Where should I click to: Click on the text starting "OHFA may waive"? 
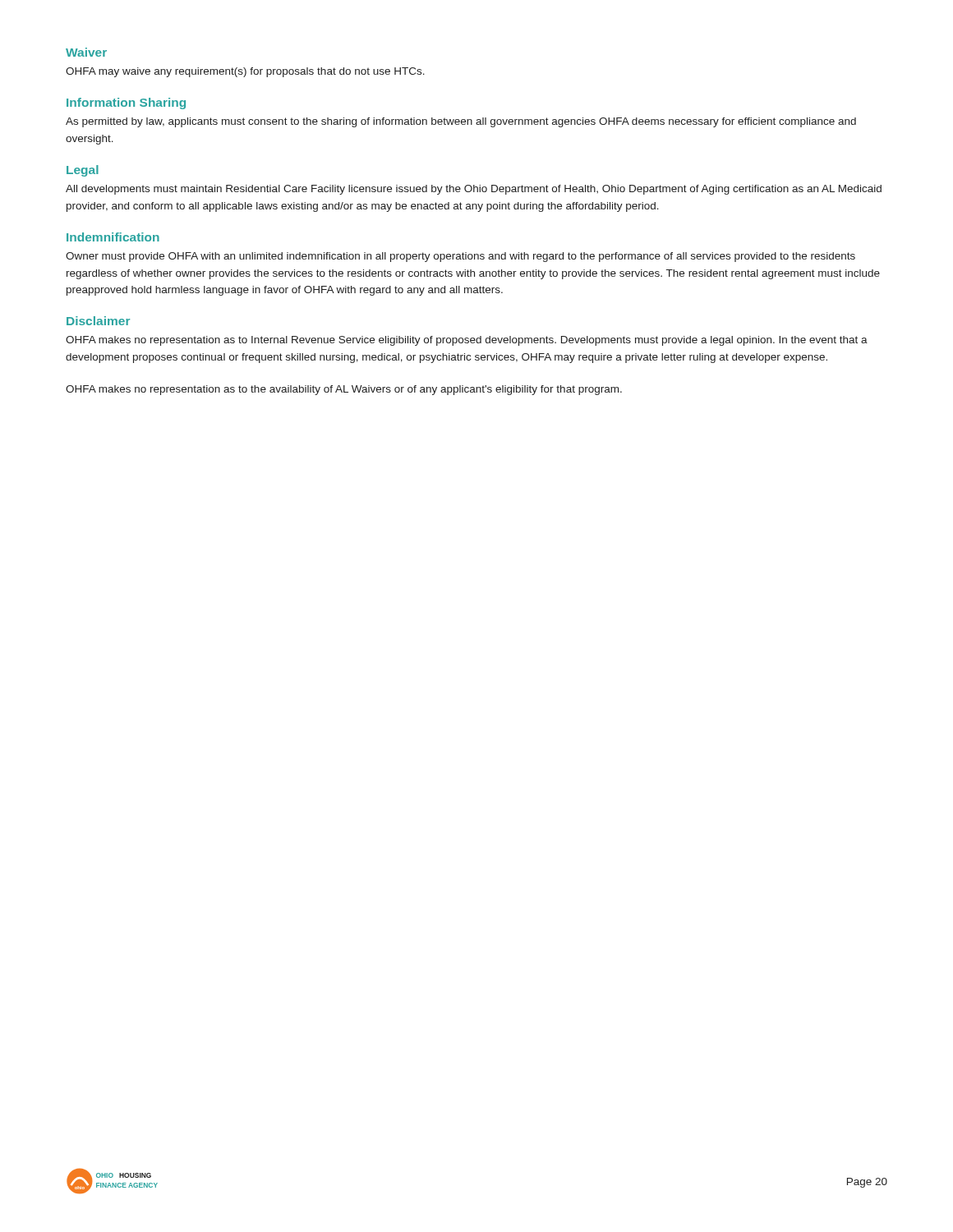[245, 71]
